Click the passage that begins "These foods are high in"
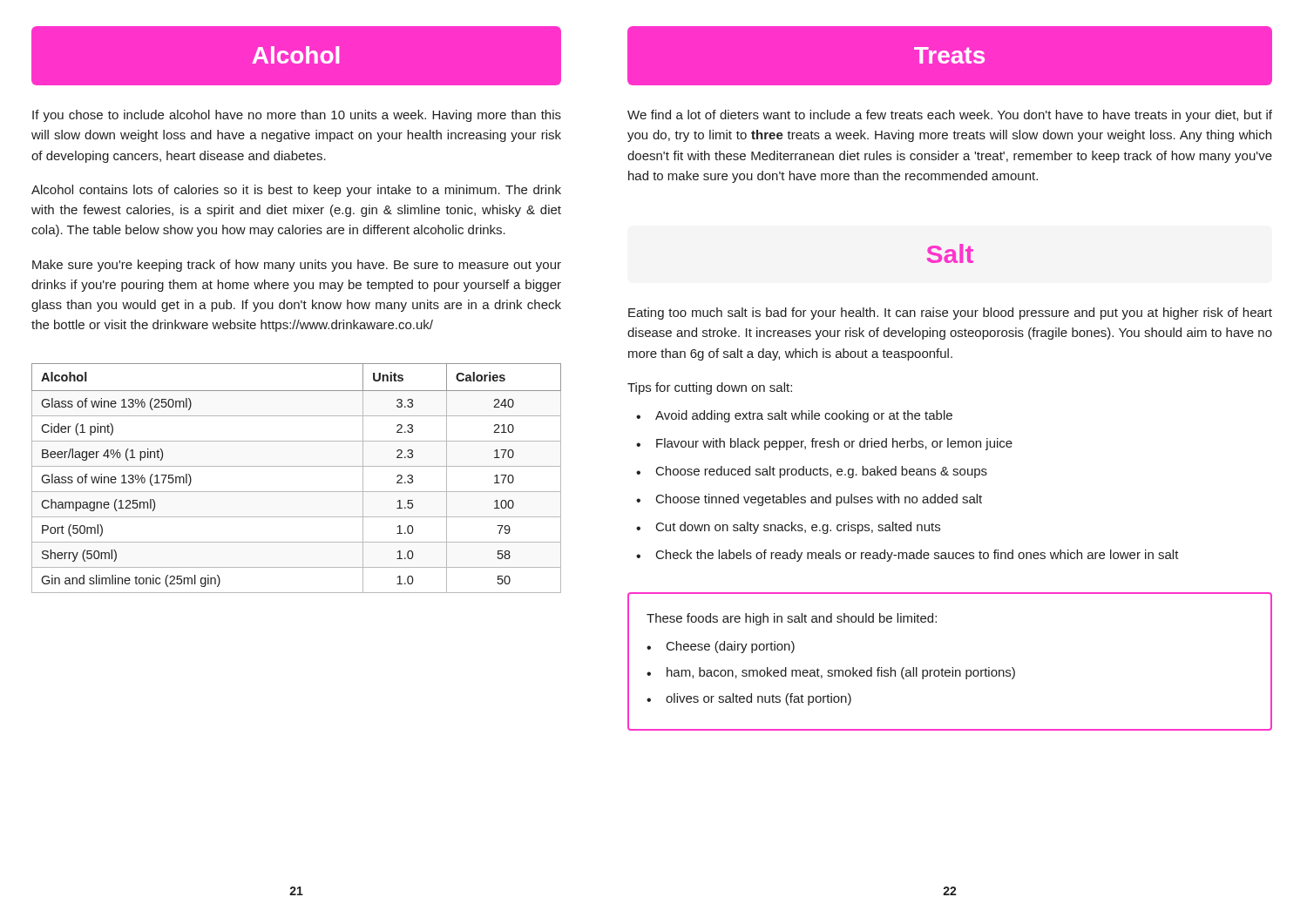 click(792, 618)
